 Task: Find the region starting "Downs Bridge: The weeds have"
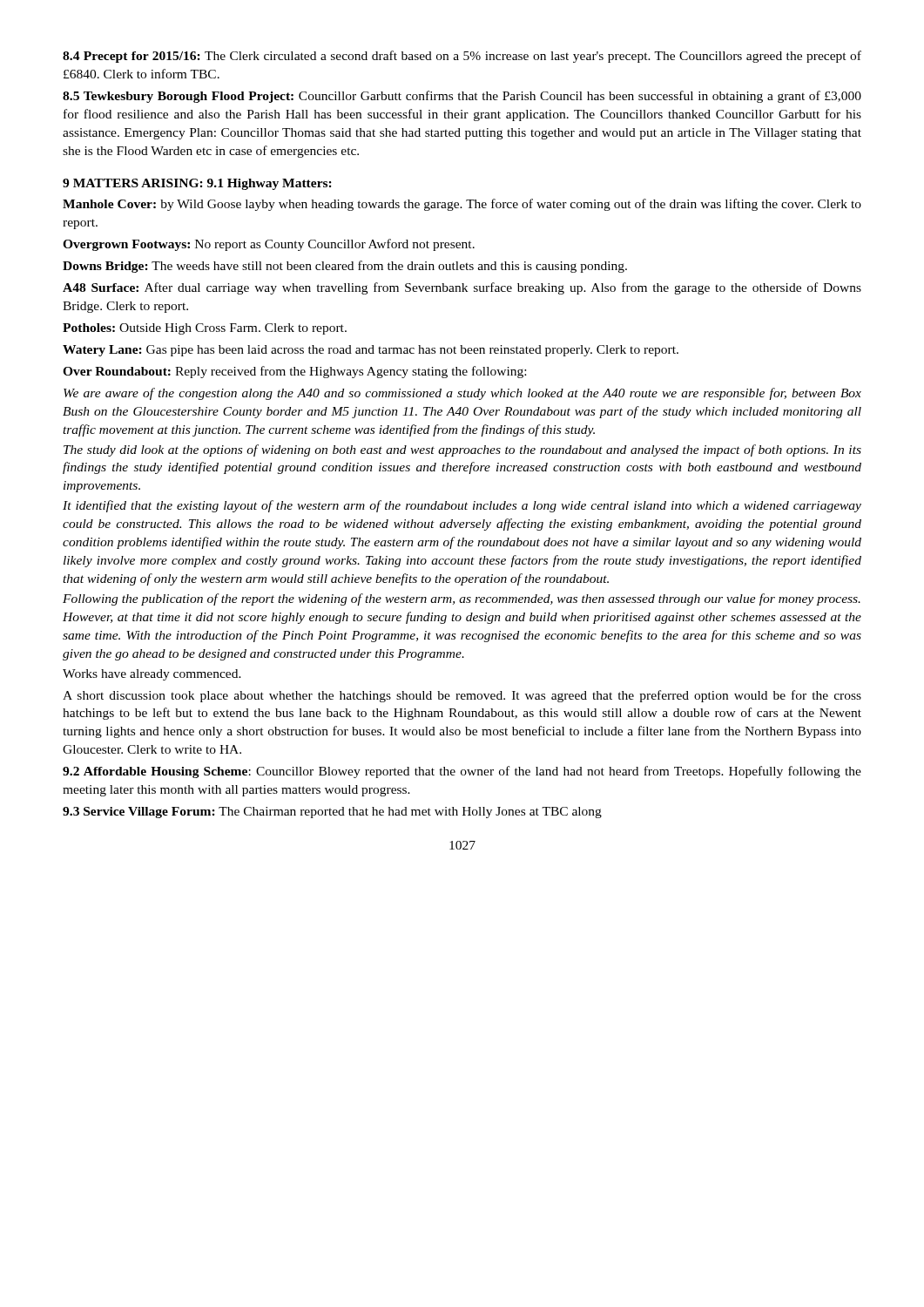[462, 266]
